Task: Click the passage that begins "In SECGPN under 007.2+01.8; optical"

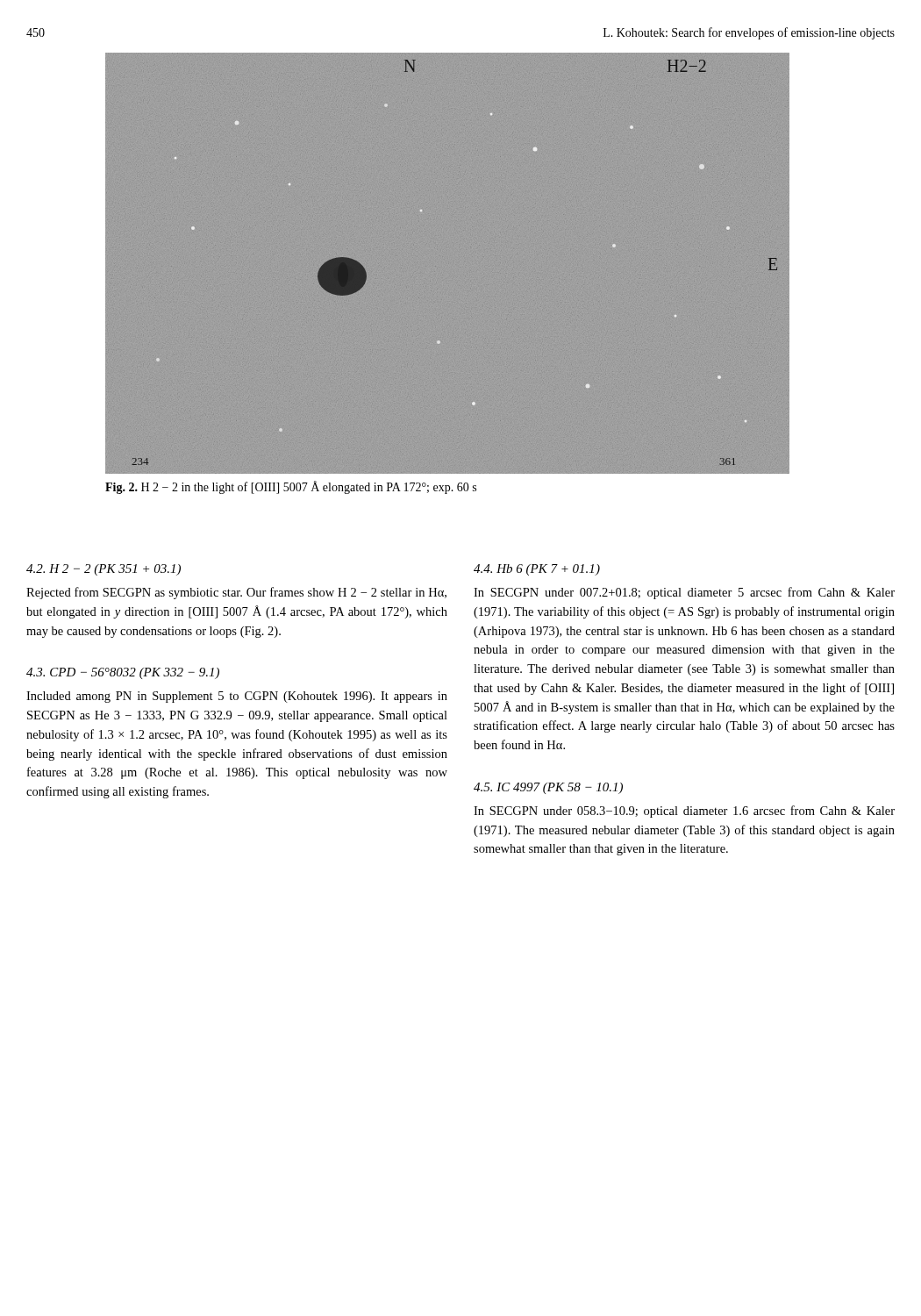Action: pyautogui.click(x=684, y=669)
